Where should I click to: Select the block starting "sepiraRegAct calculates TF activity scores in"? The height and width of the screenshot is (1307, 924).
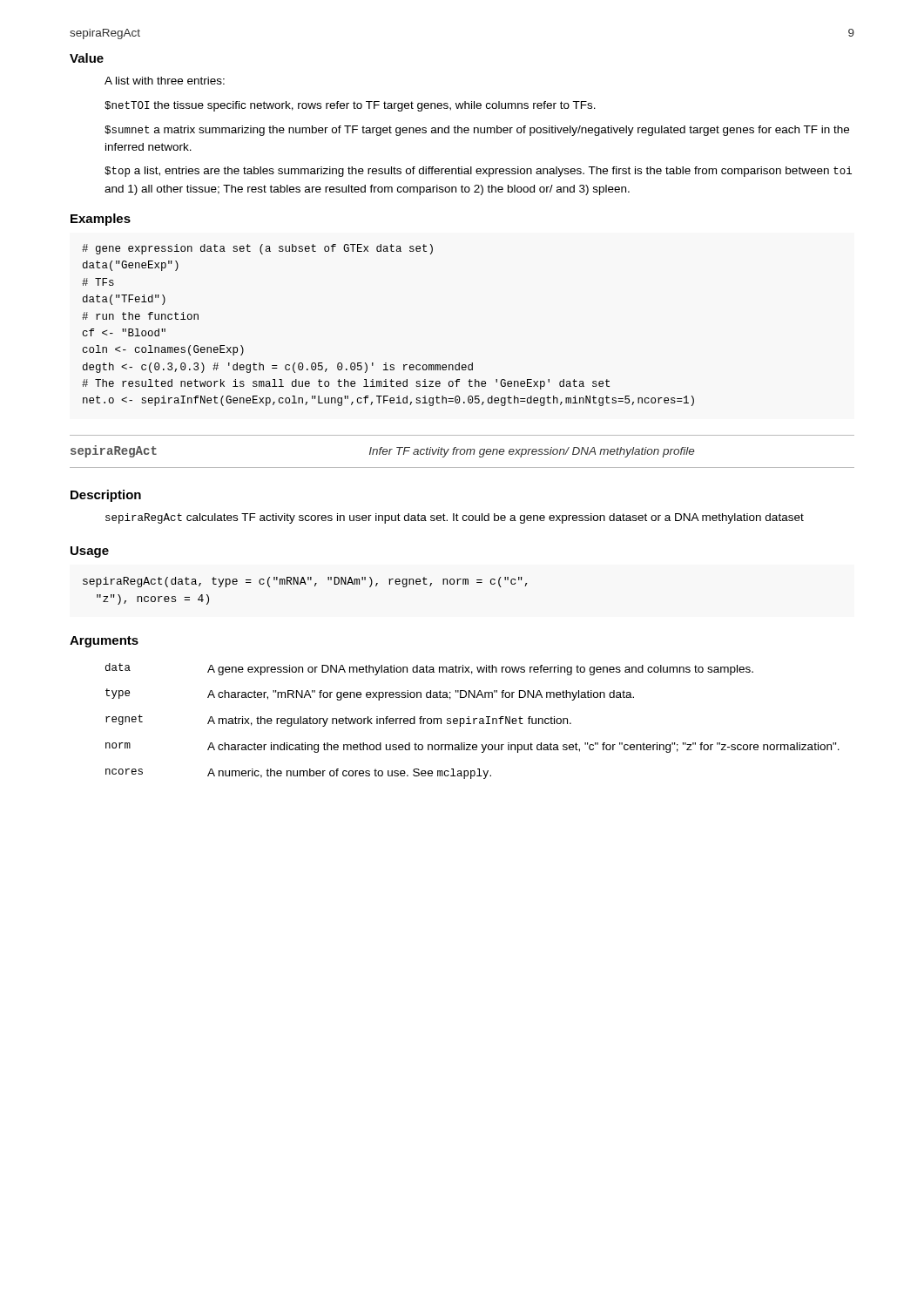click(x=454, y=517)
